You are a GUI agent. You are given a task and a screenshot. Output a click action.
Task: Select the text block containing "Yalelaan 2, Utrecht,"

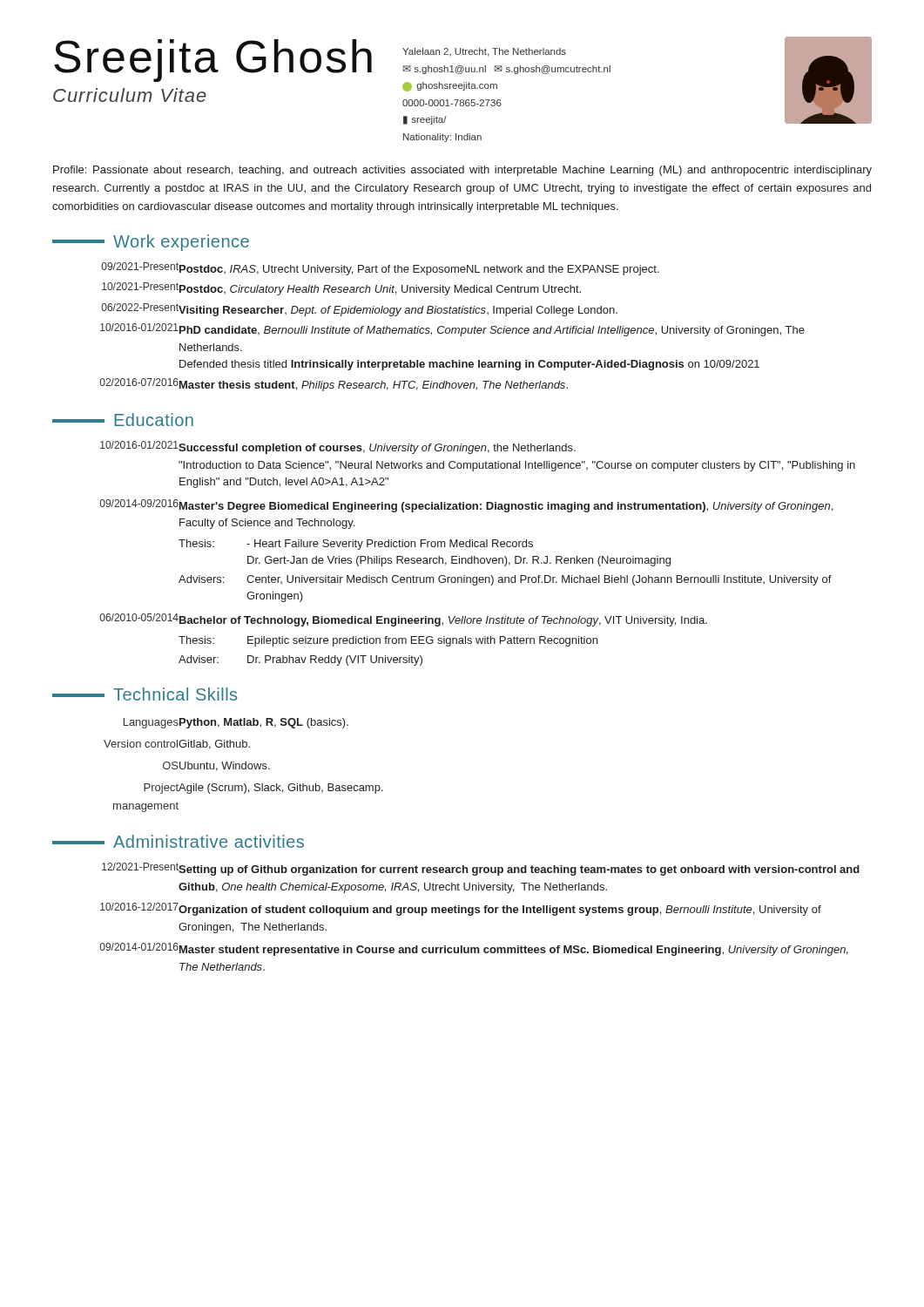tap(507, 94)
